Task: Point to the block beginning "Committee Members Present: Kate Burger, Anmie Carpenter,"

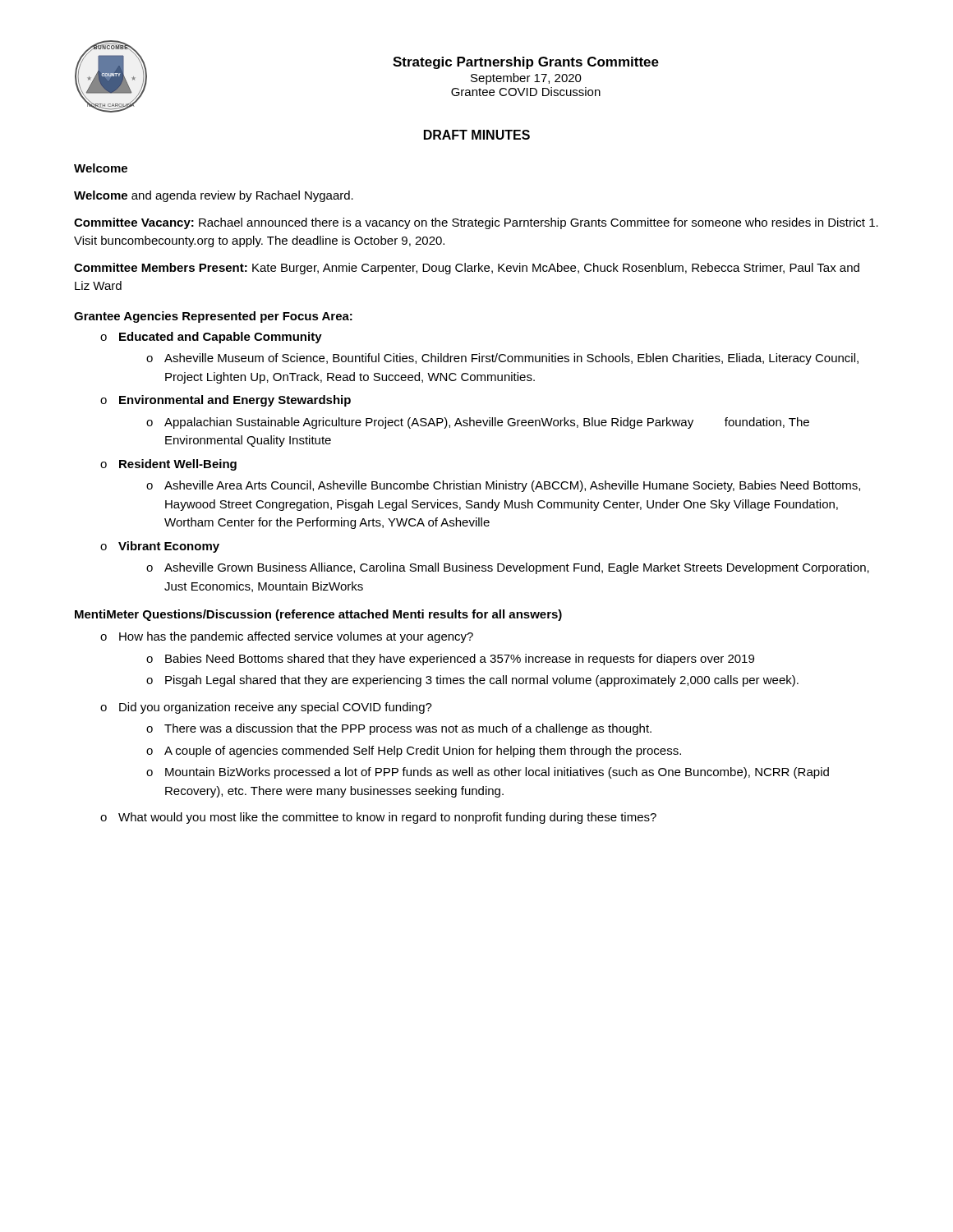Action: pos(467,276)
